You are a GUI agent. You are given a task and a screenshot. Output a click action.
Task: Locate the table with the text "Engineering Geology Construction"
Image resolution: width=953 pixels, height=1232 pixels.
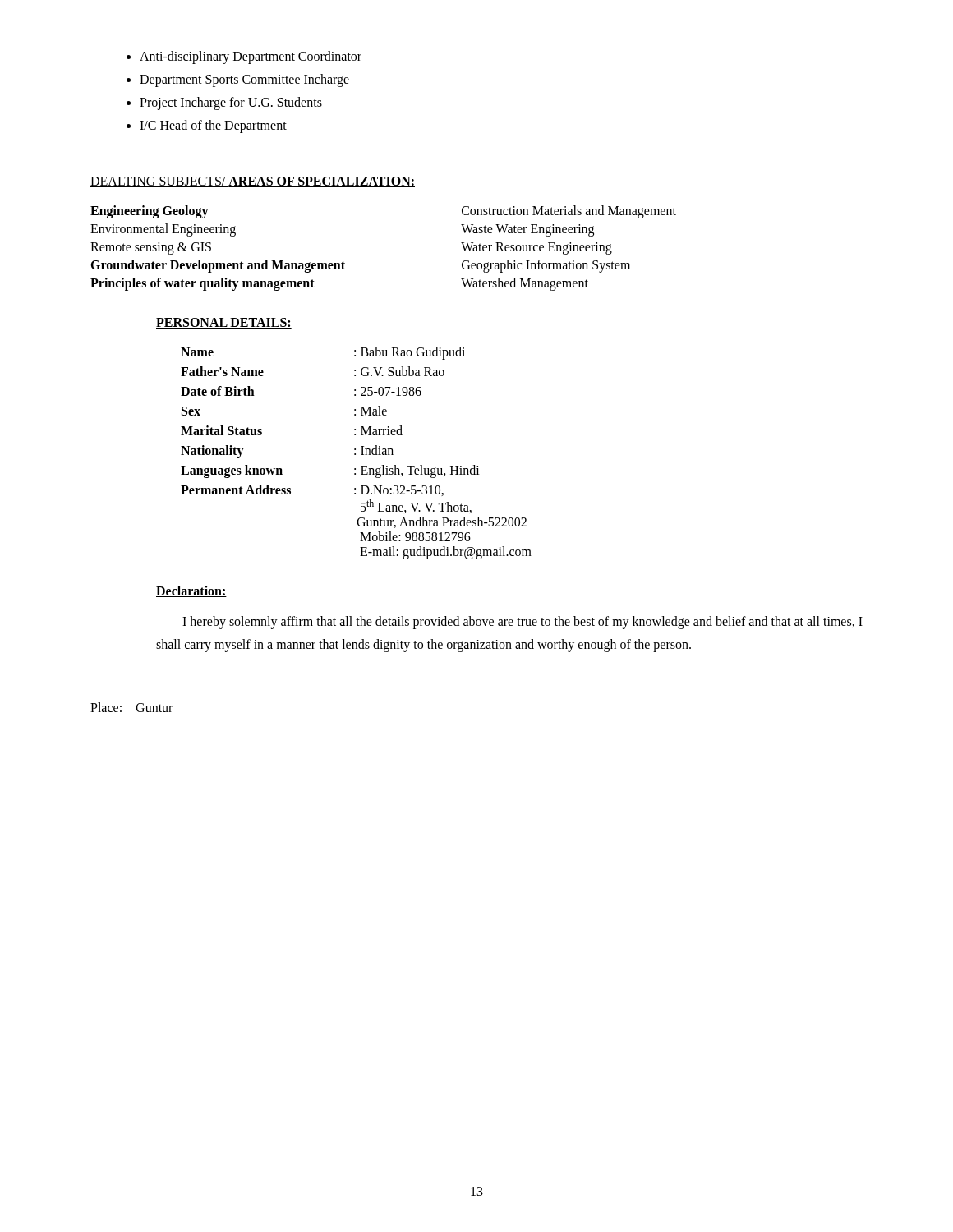tap(476, 247)
